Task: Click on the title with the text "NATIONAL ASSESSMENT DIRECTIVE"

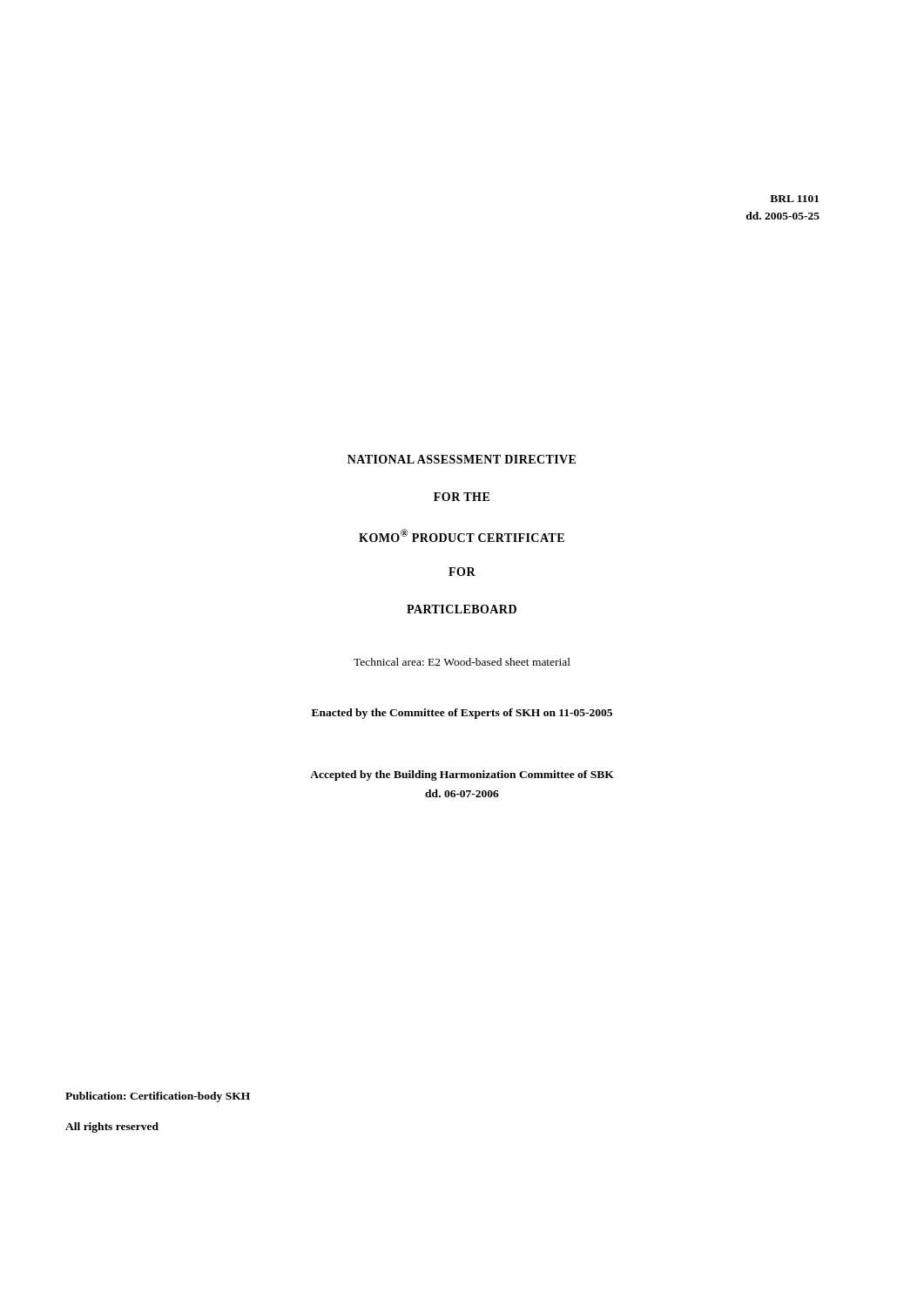Action: pos(462,460)
